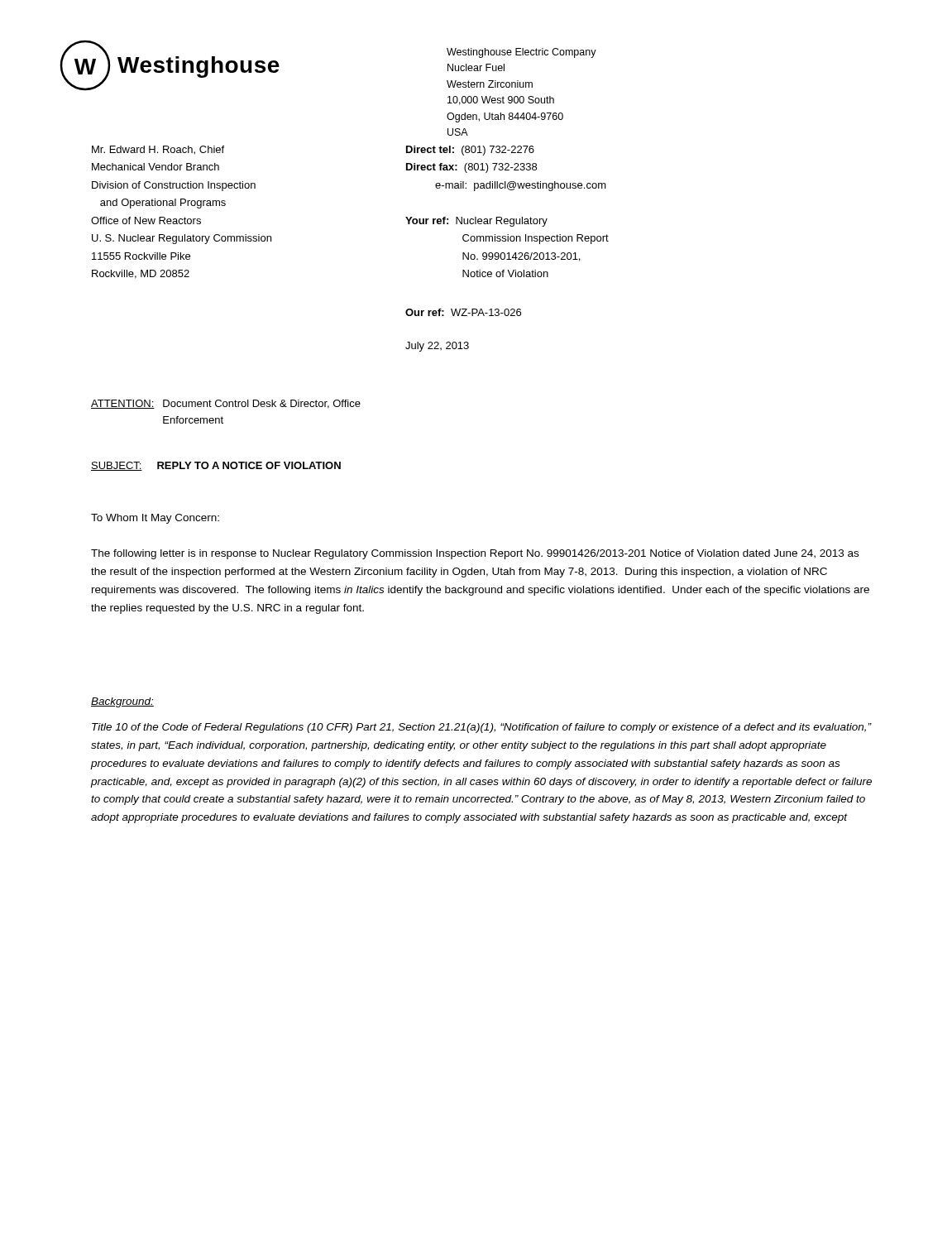952x1241 pixels.
Task: Select the text block starting "Westinghouse Electric Company Nuclear Fuel Western Zirconium 10,000"
Action: point(521,92)
